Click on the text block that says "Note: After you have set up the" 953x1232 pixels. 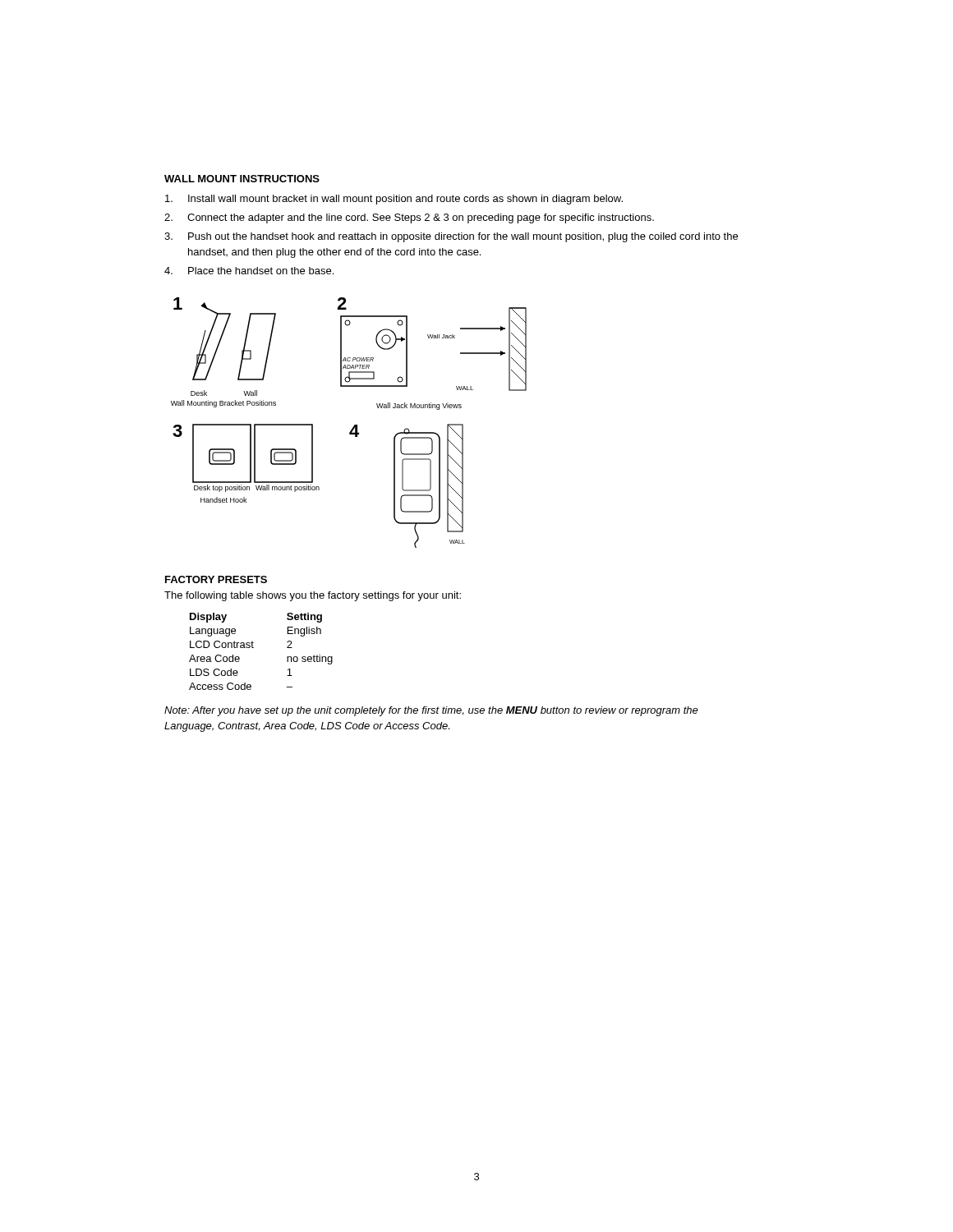tap(431, 718)
